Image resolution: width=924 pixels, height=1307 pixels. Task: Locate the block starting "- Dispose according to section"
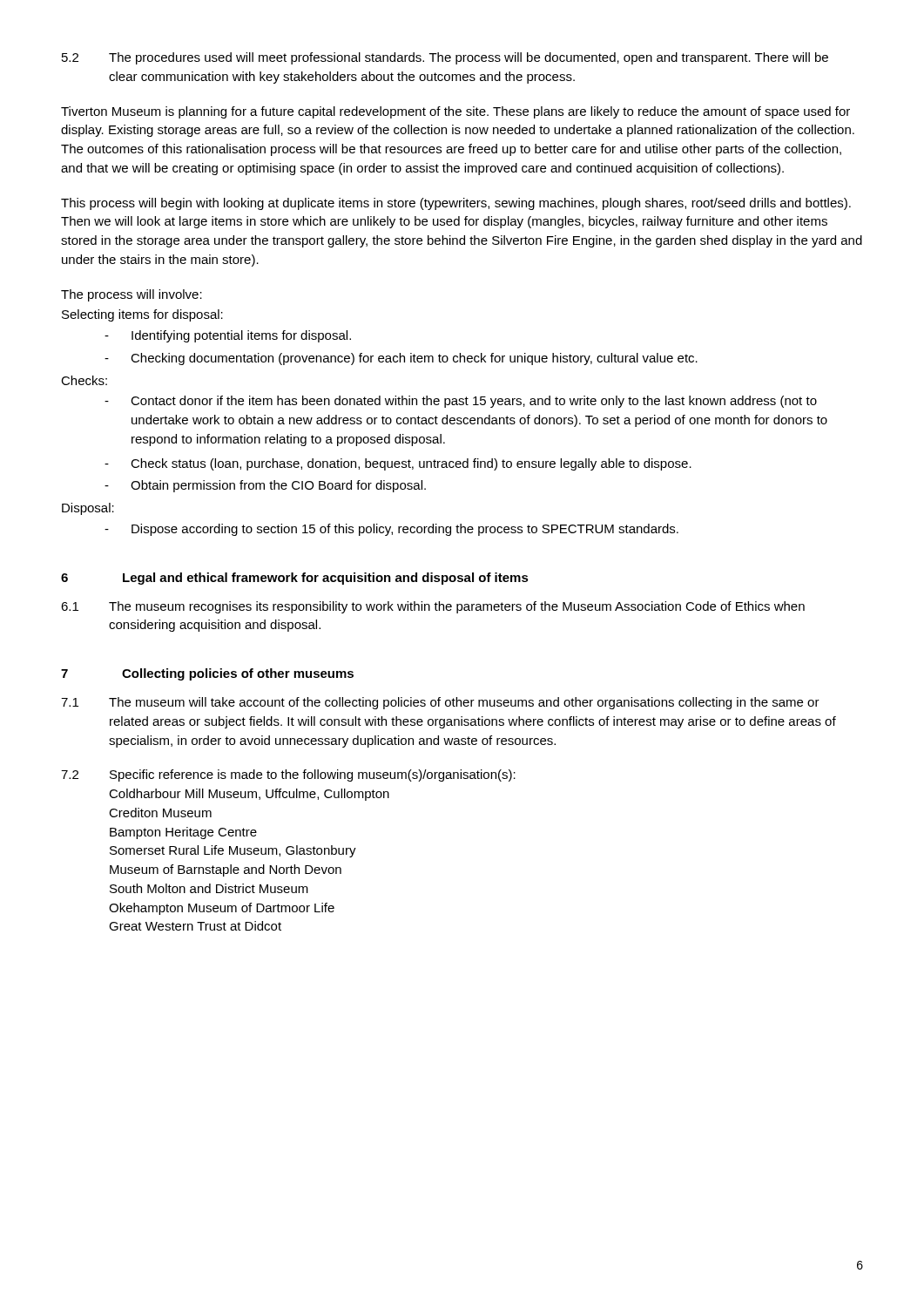[x=388, y=529]
